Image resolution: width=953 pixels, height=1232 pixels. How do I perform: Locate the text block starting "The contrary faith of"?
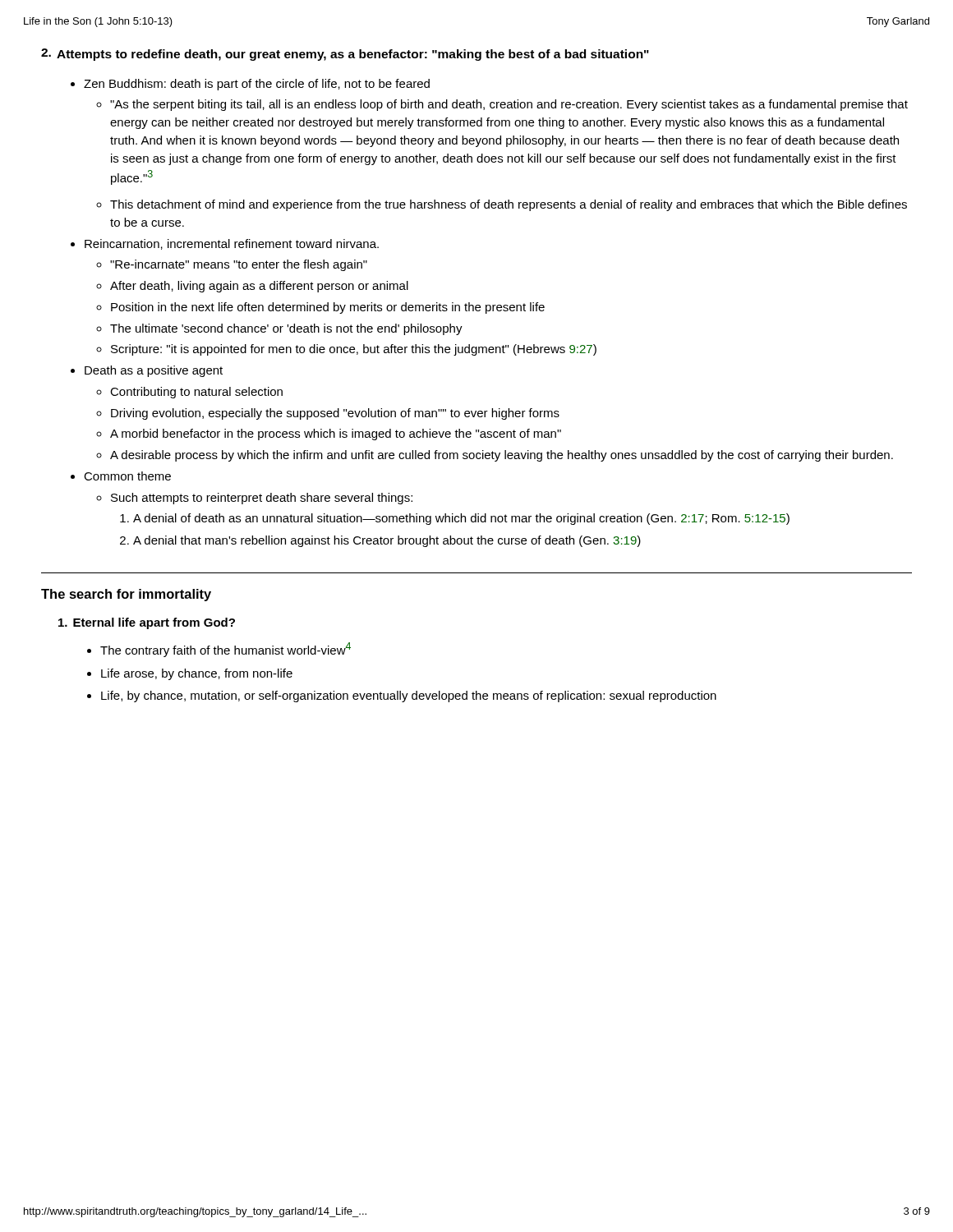pyautogui.click(x=226, y=649)
